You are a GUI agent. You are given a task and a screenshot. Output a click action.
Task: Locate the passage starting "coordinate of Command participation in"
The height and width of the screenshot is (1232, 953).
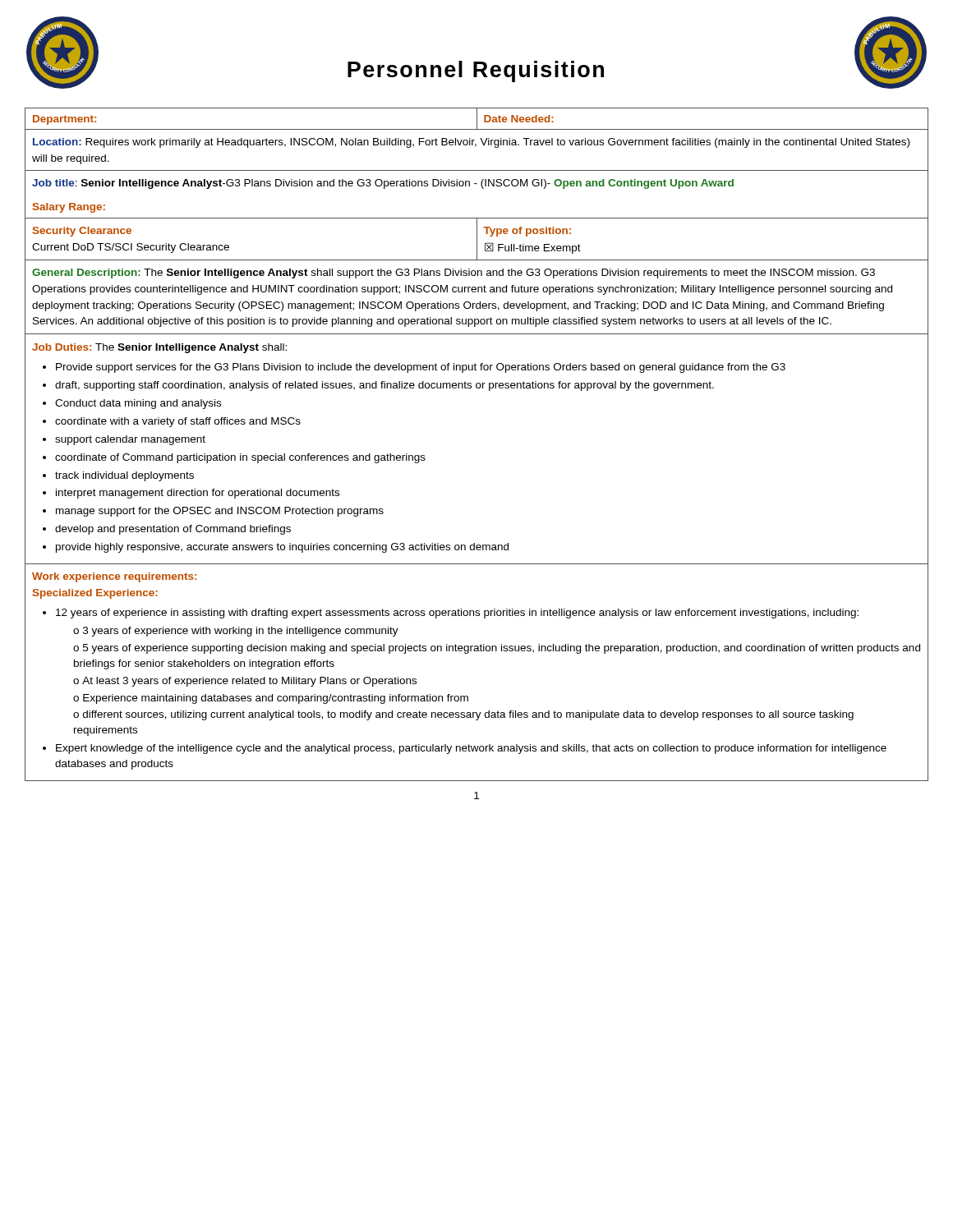click(240, 457)
